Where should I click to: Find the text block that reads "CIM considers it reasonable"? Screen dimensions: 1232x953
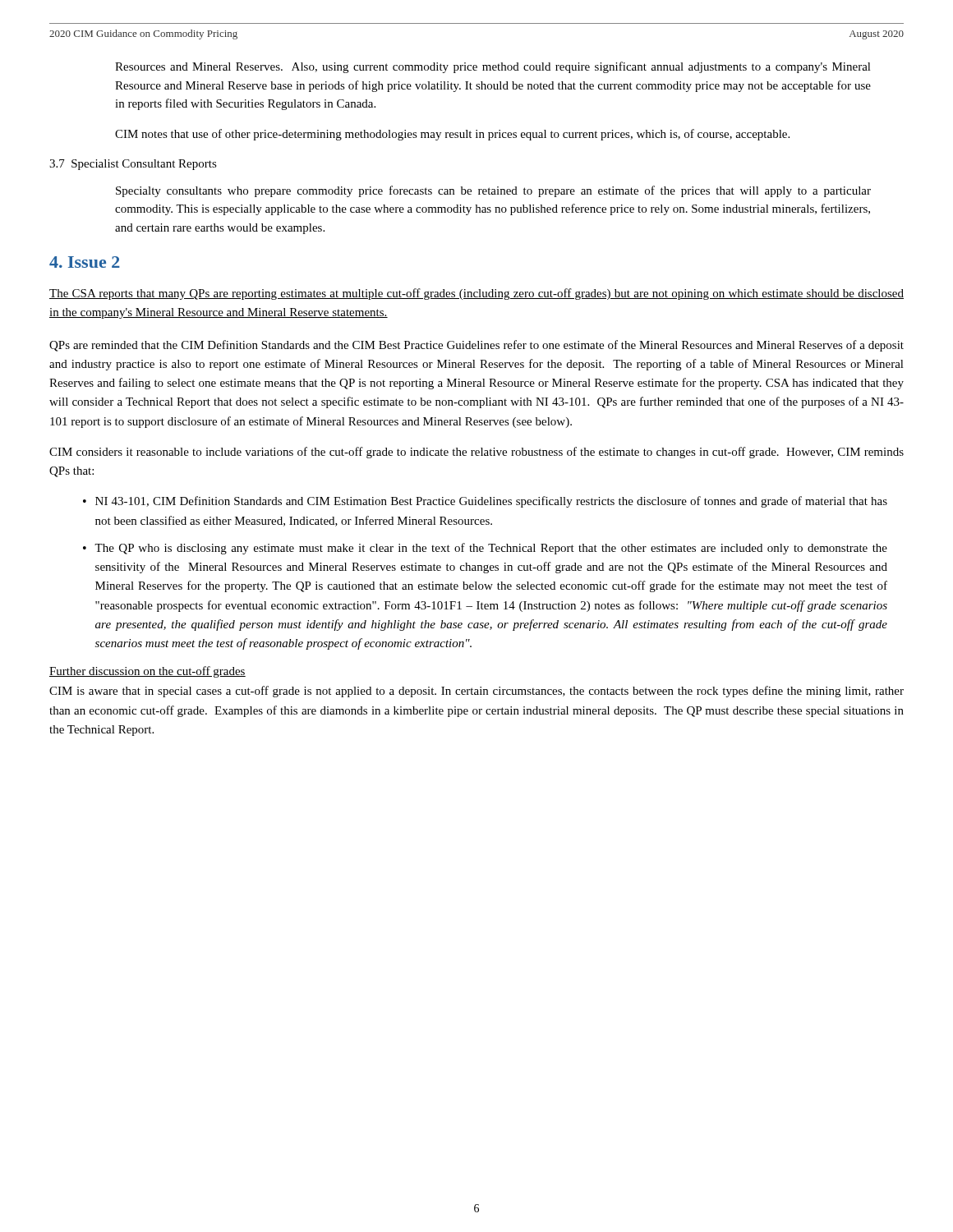476,461
